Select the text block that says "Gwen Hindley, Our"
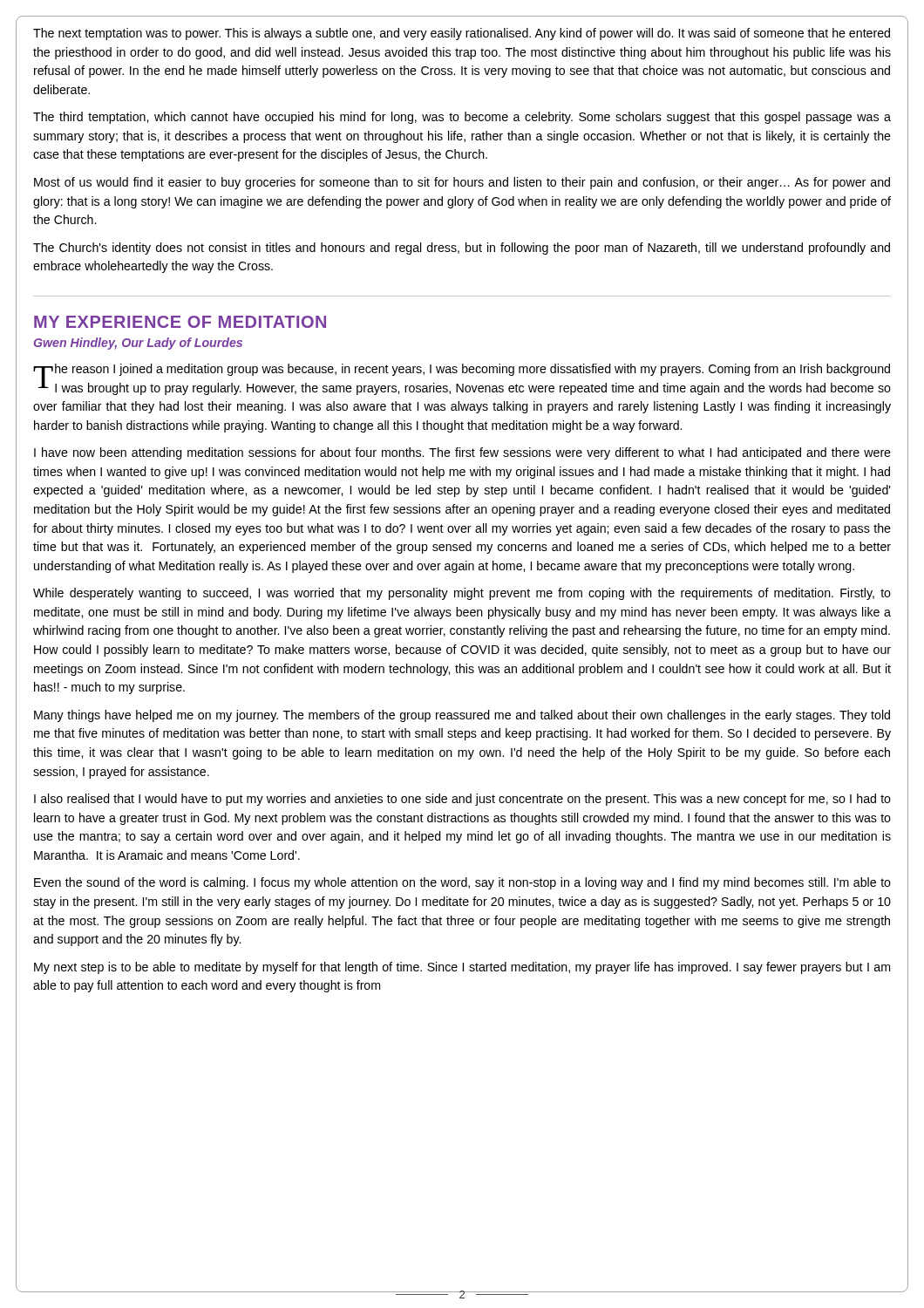 pos(138,343)
